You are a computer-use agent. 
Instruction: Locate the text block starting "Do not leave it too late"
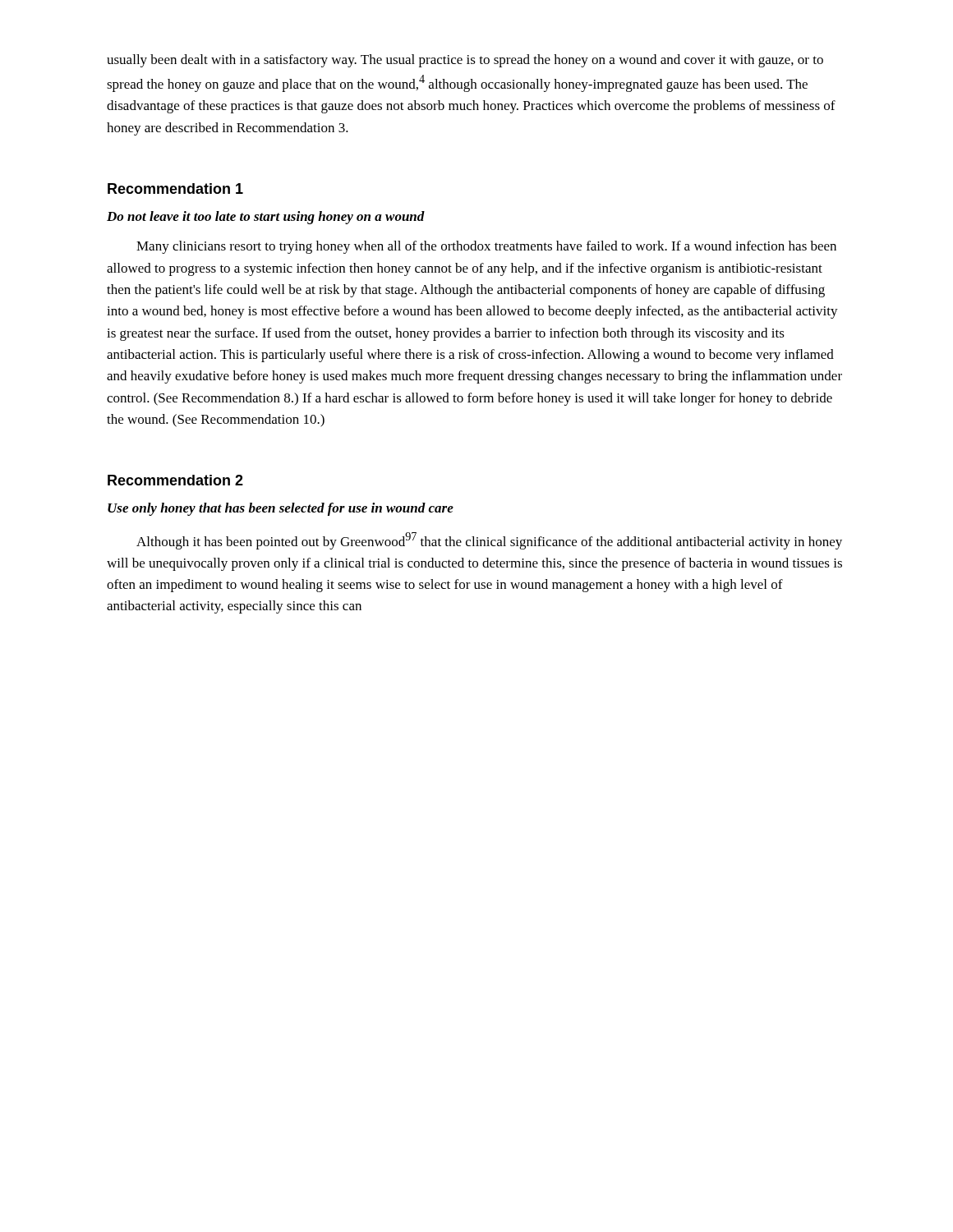pos(266,218)
